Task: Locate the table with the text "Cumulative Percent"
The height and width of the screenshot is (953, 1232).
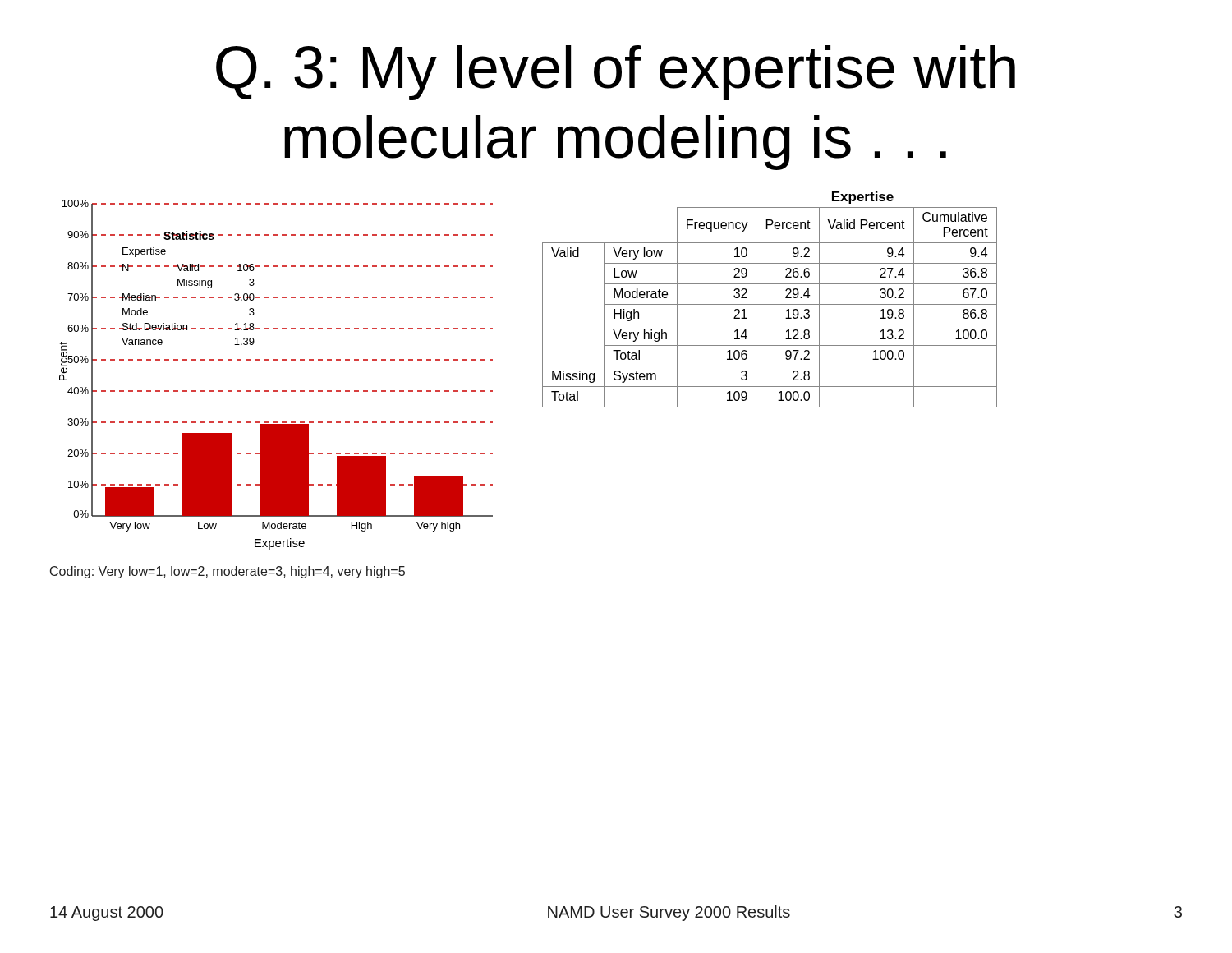Action: 846,298
